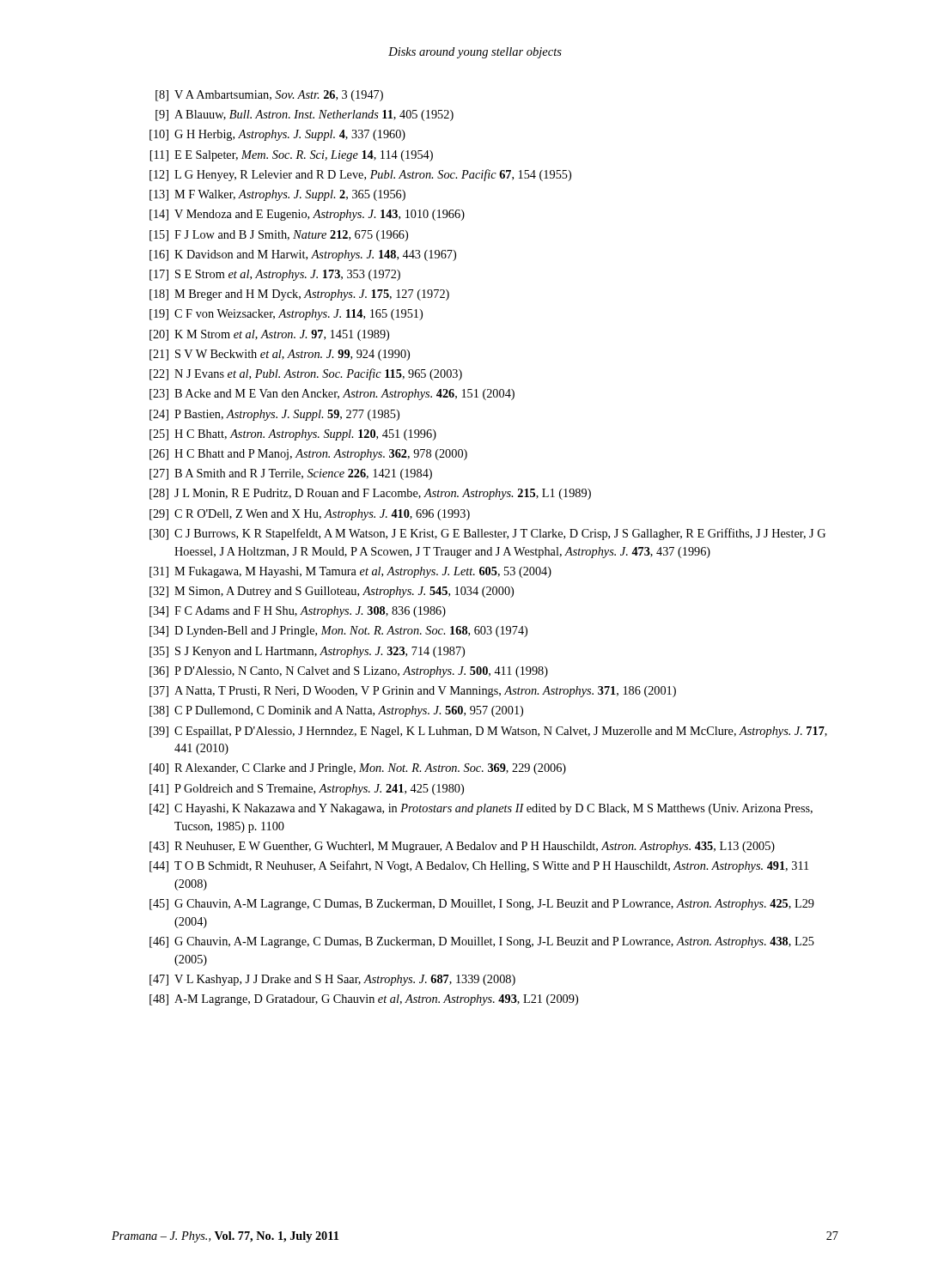Navigate to the block starting "[22] N J Evans et"

[x=306, y=374]
